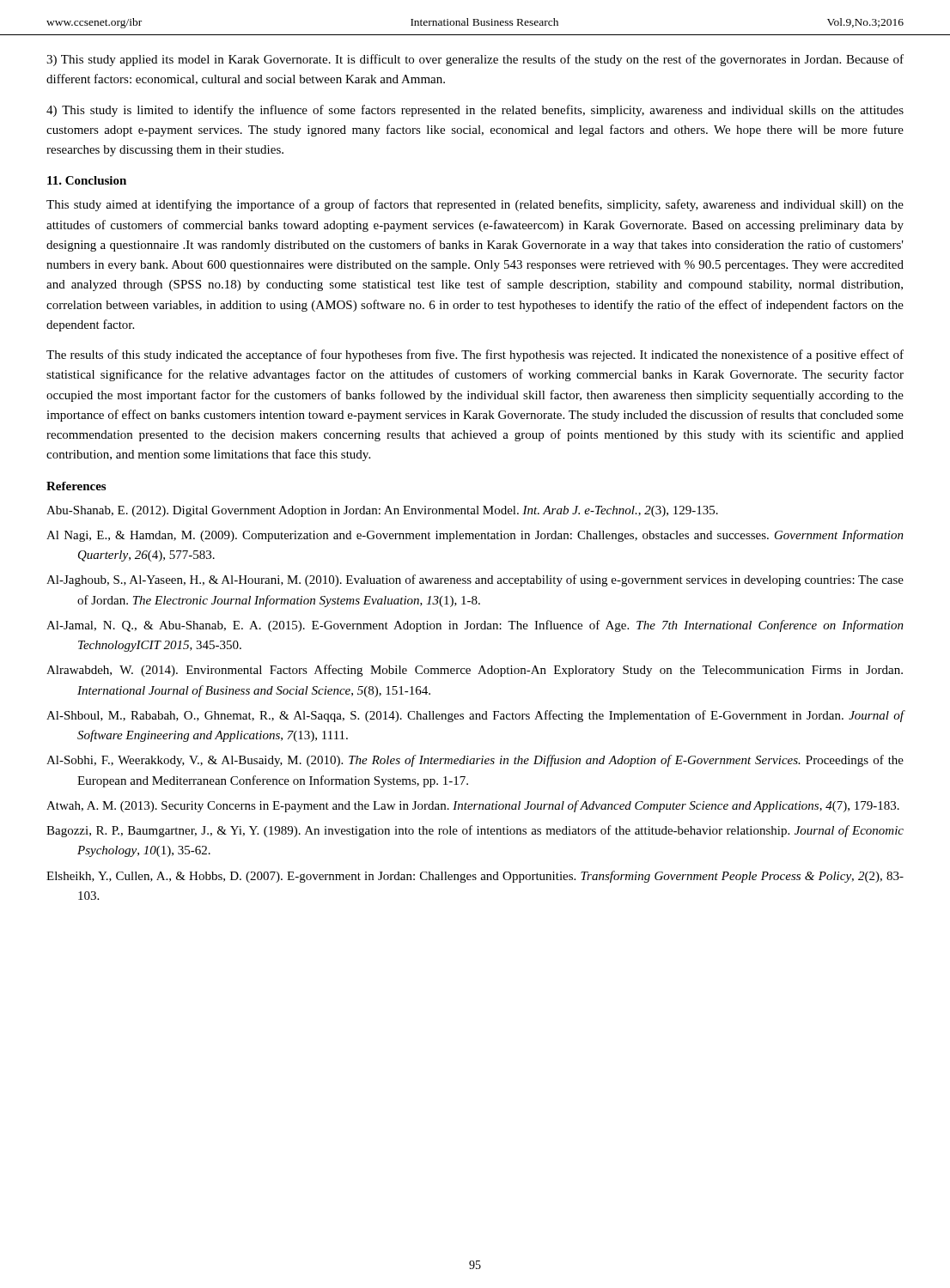Select the text block that reads "The results of this"
Screen dimensions: 1288x950
coord(475,405)
